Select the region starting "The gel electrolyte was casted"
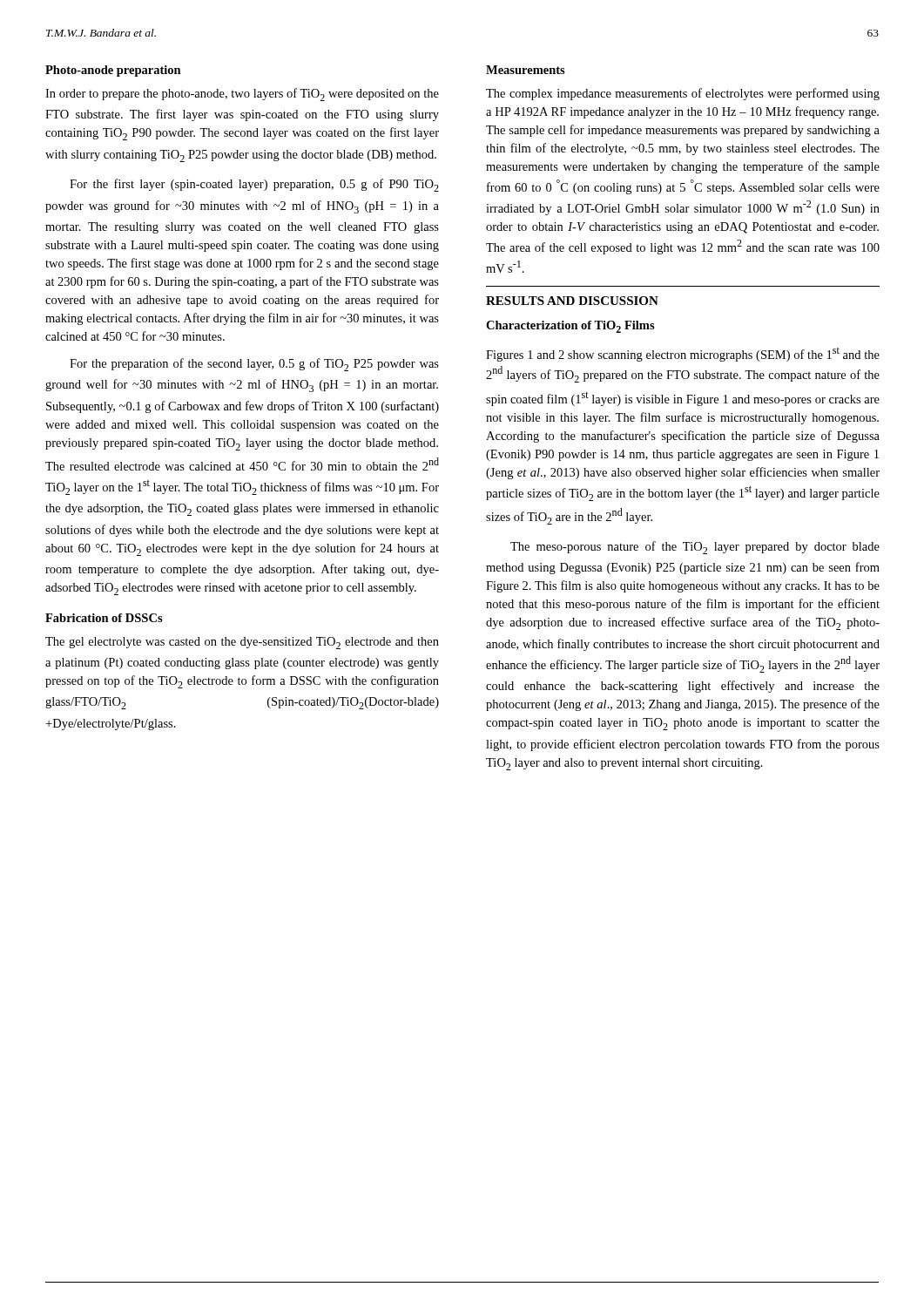 (242, 682)
